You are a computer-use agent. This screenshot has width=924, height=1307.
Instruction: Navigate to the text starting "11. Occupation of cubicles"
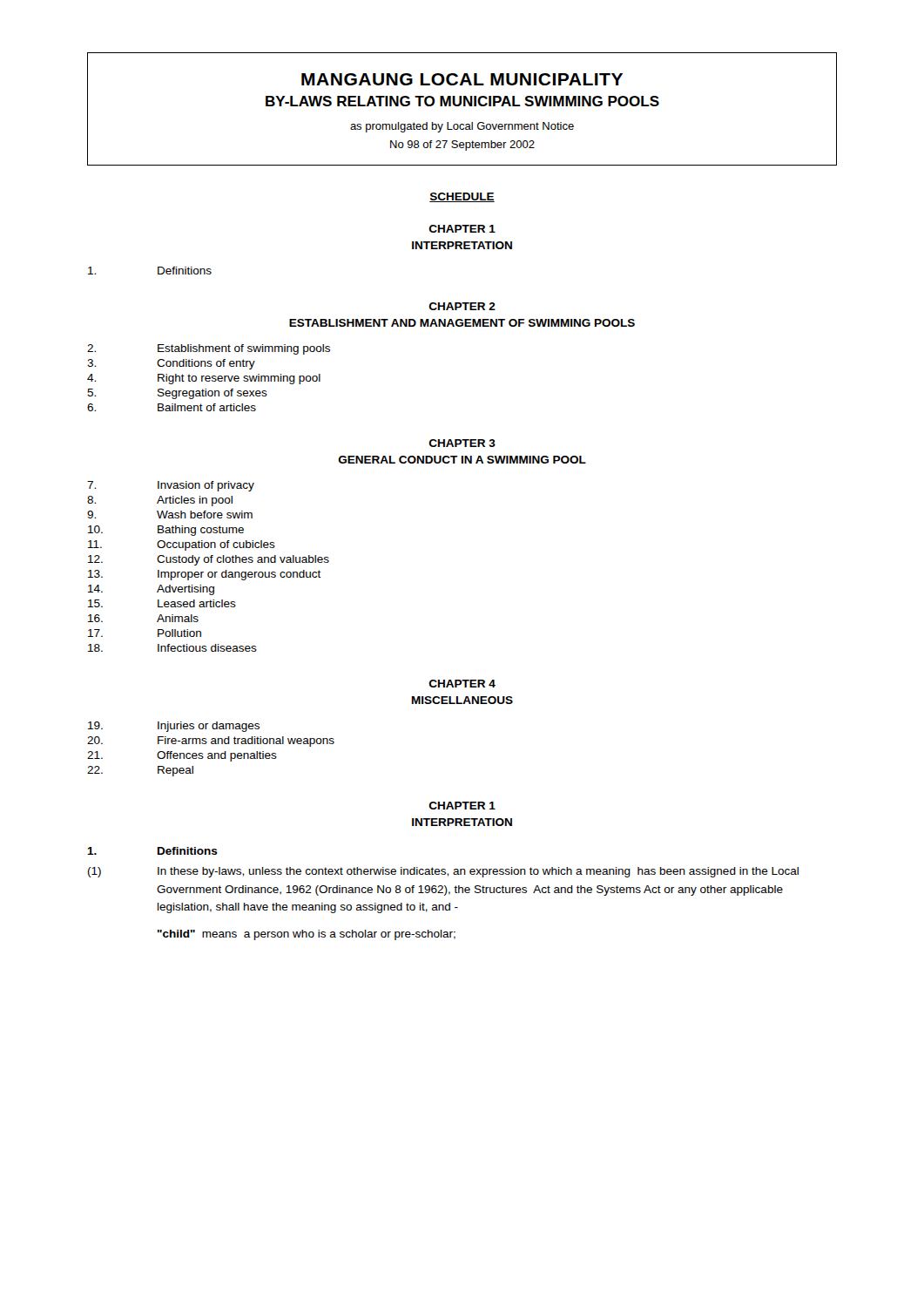[182, 545]
